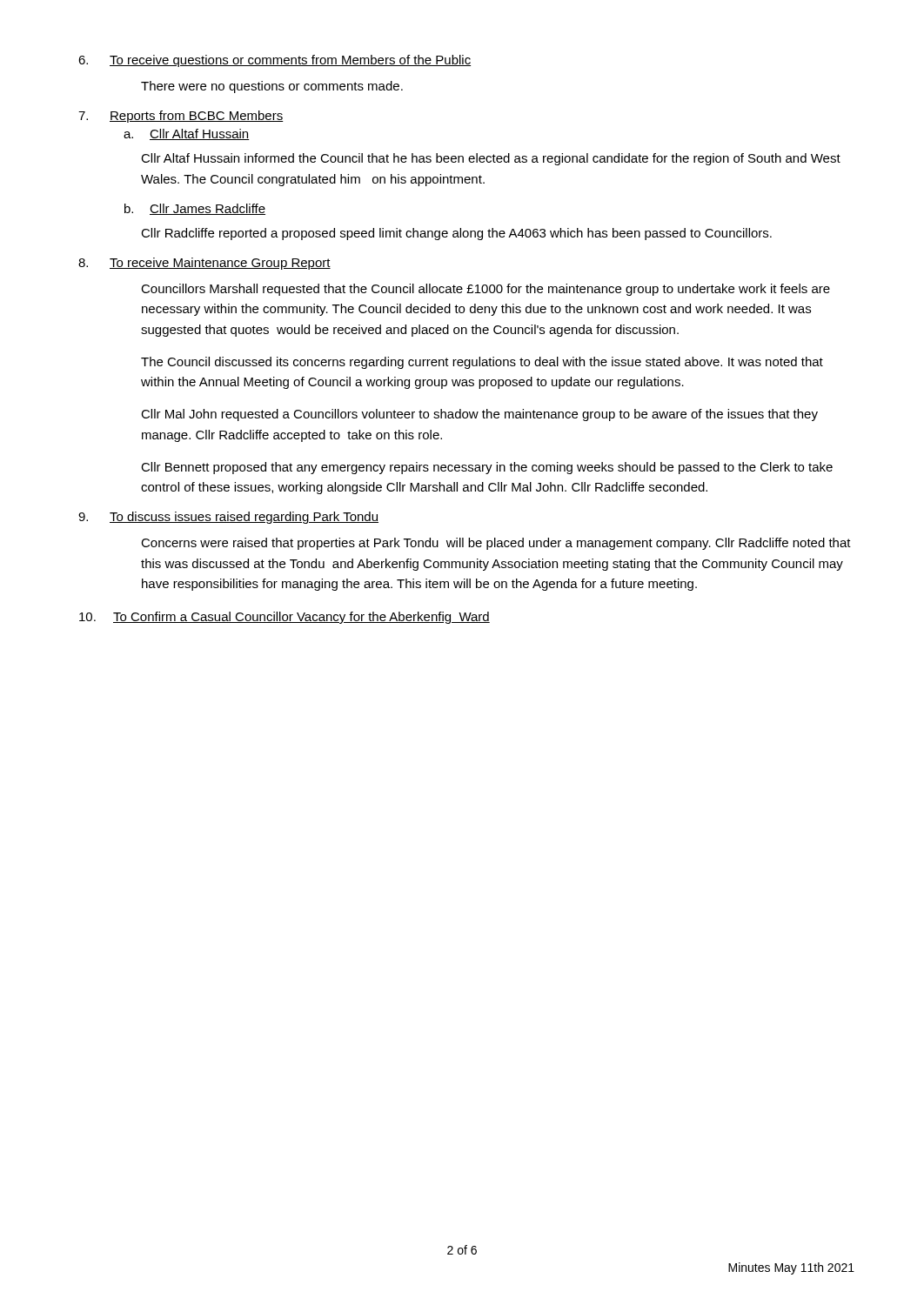Locate the region starting "b. Cllr James Radcliffe"
Image resolution: width=924 pixels, height=1305 pixels.
pos(195,208)
